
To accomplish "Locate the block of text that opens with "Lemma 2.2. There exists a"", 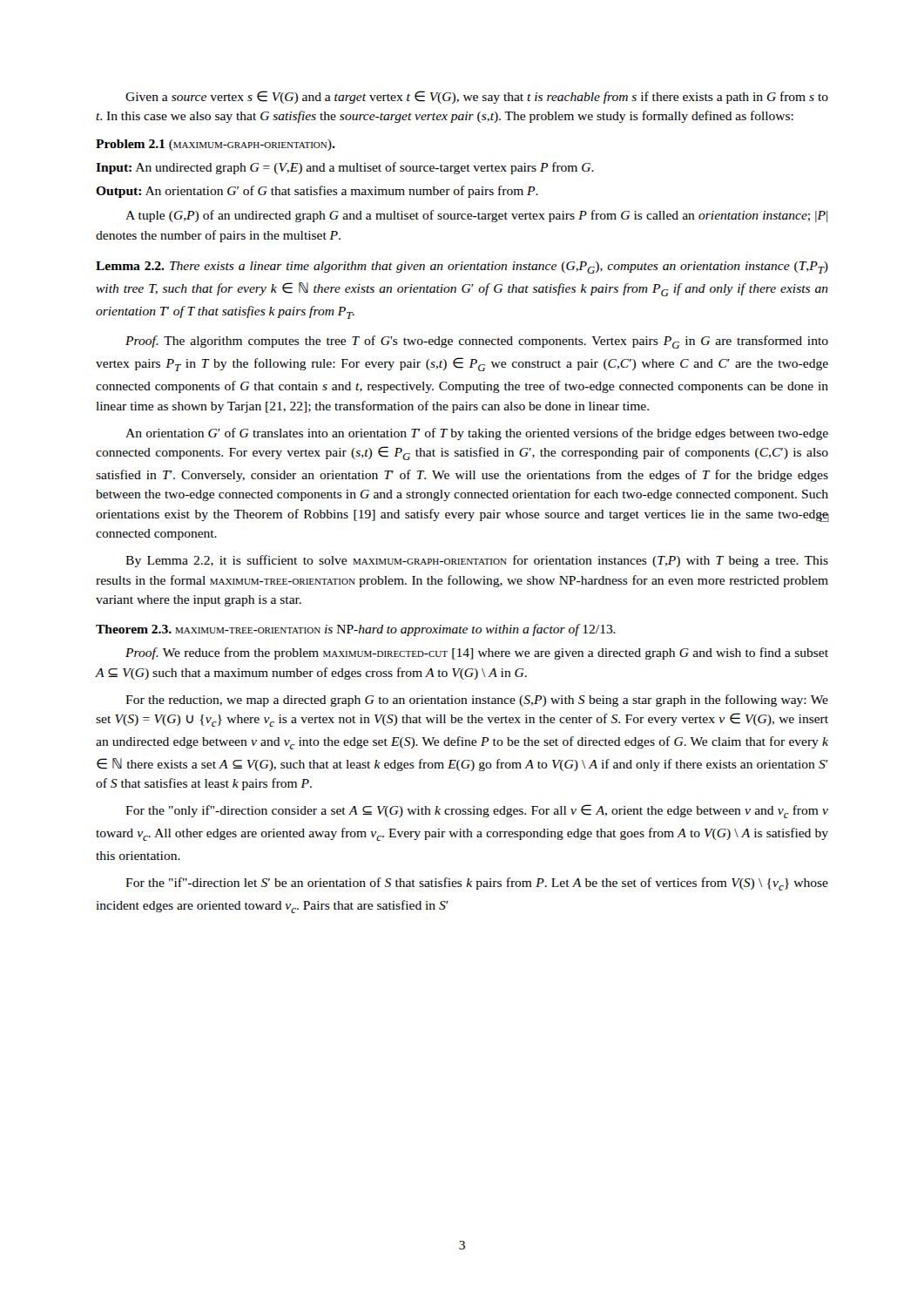I will (462, 290).
